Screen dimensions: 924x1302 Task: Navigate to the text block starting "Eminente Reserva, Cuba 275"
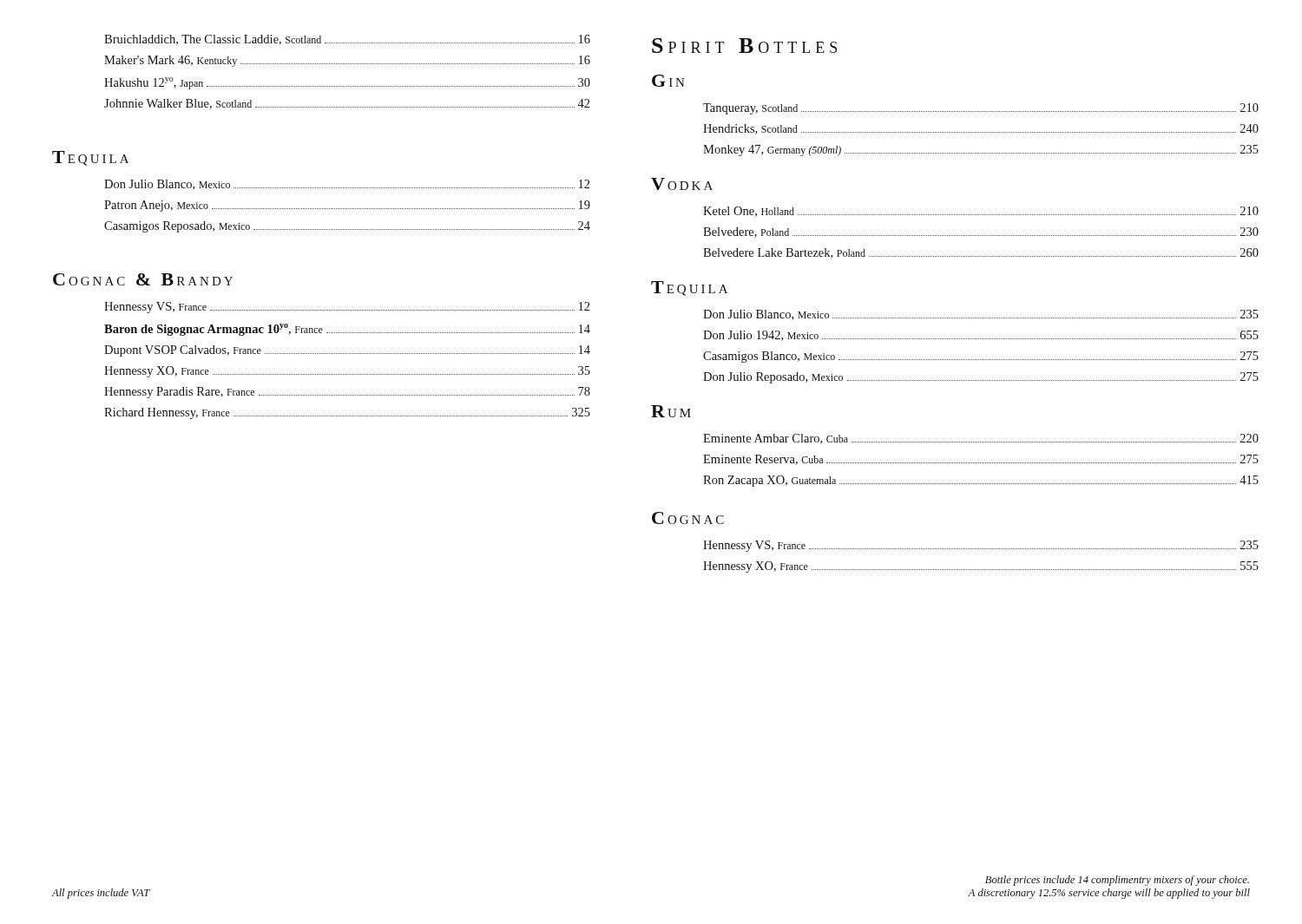[981, 459]
